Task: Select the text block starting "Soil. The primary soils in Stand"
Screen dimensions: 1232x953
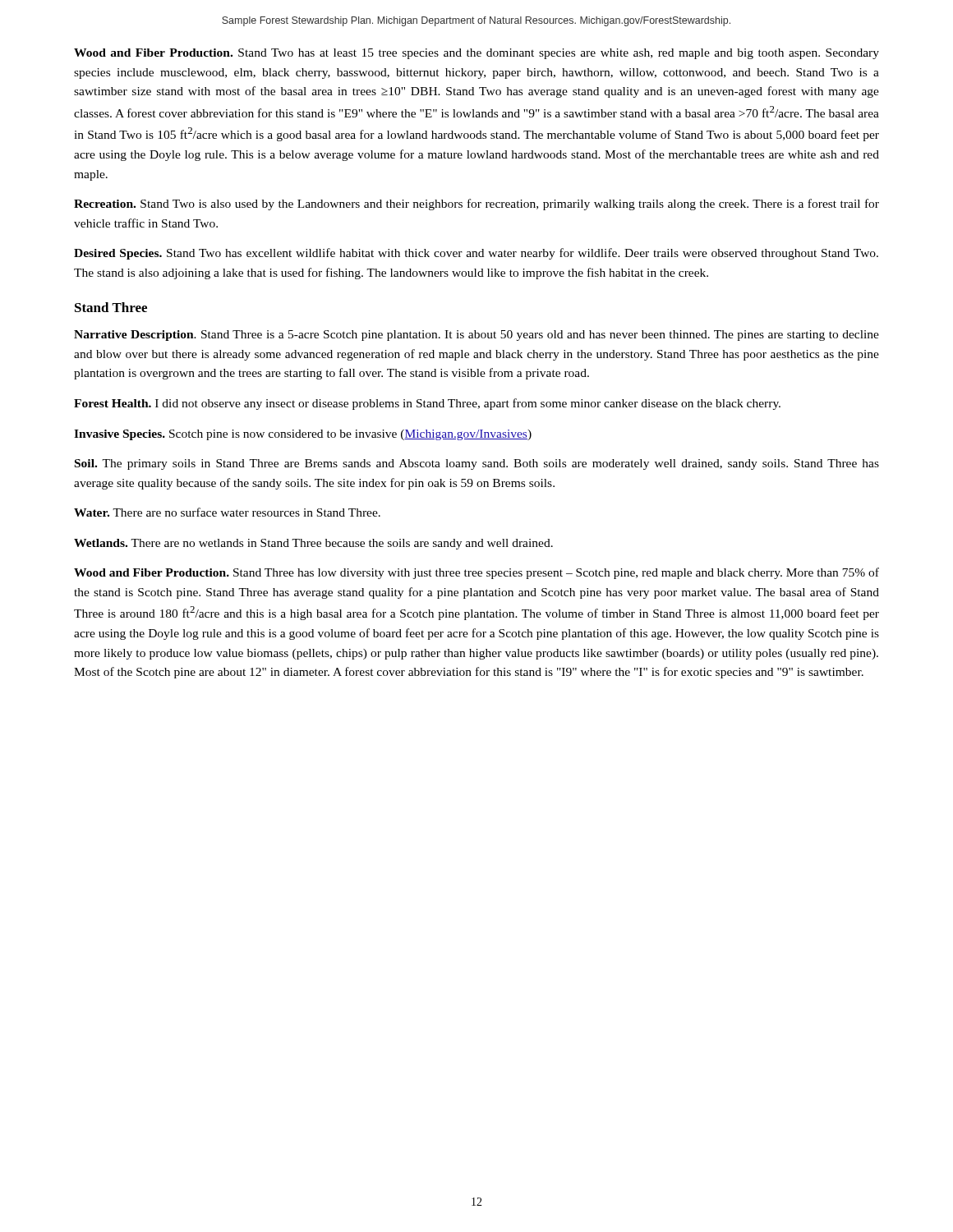Action: pyautogui.click(x=476, y=473)
